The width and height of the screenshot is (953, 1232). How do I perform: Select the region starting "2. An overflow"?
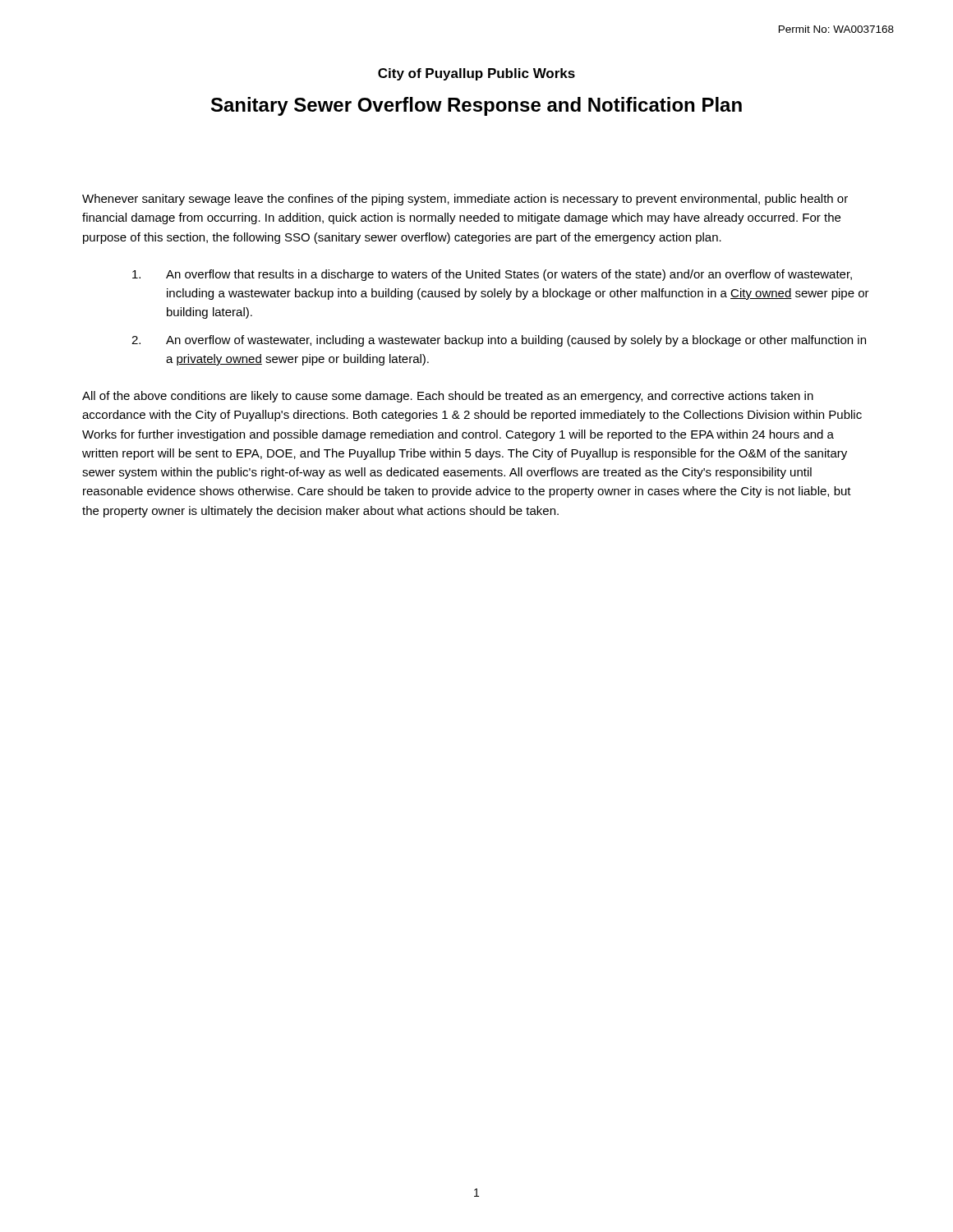[501, 349]
